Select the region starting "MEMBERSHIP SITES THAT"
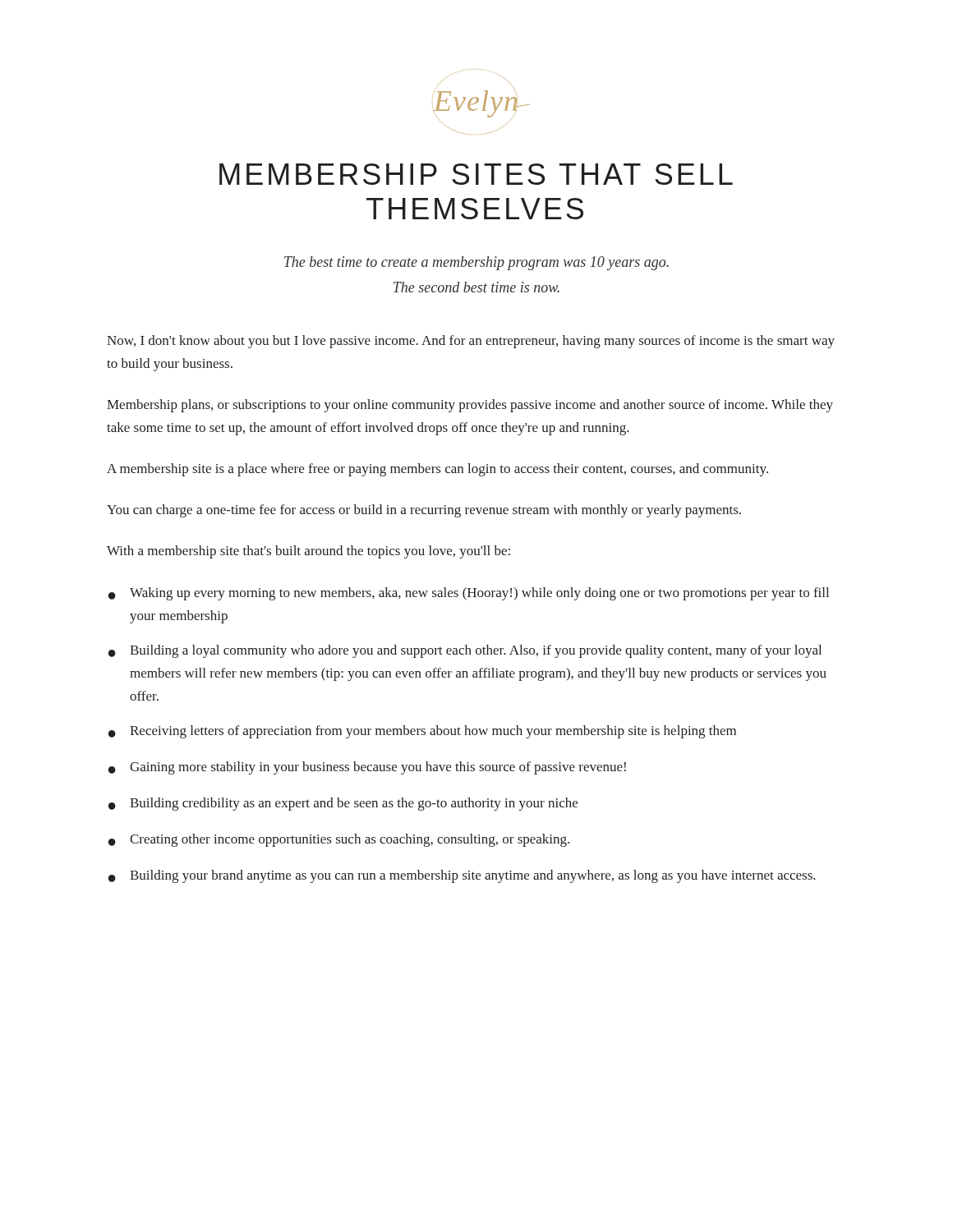Screen dimensions: 1232x953 476,192
